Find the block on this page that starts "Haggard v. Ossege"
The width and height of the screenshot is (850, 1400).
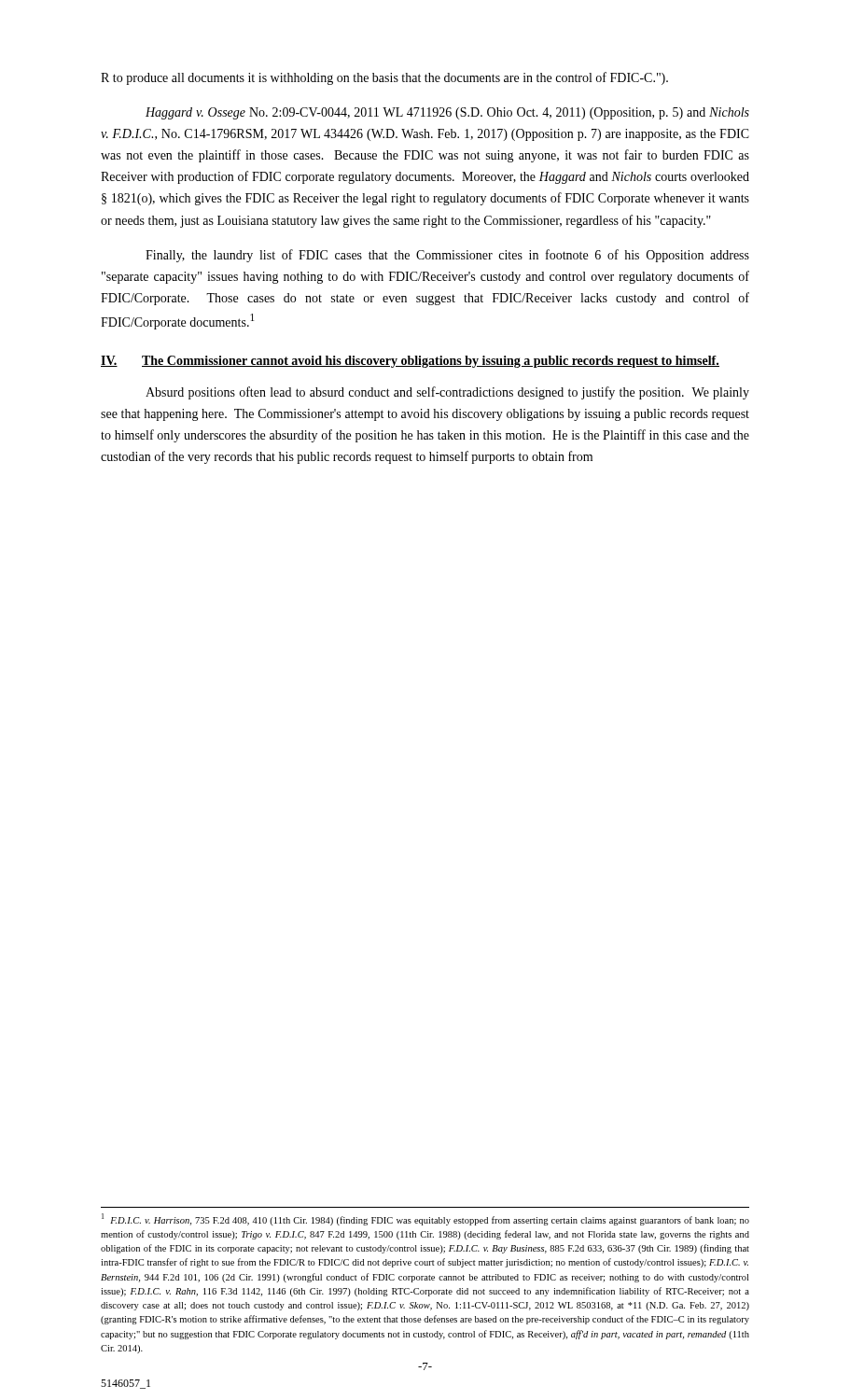click(x=425, y=166)
